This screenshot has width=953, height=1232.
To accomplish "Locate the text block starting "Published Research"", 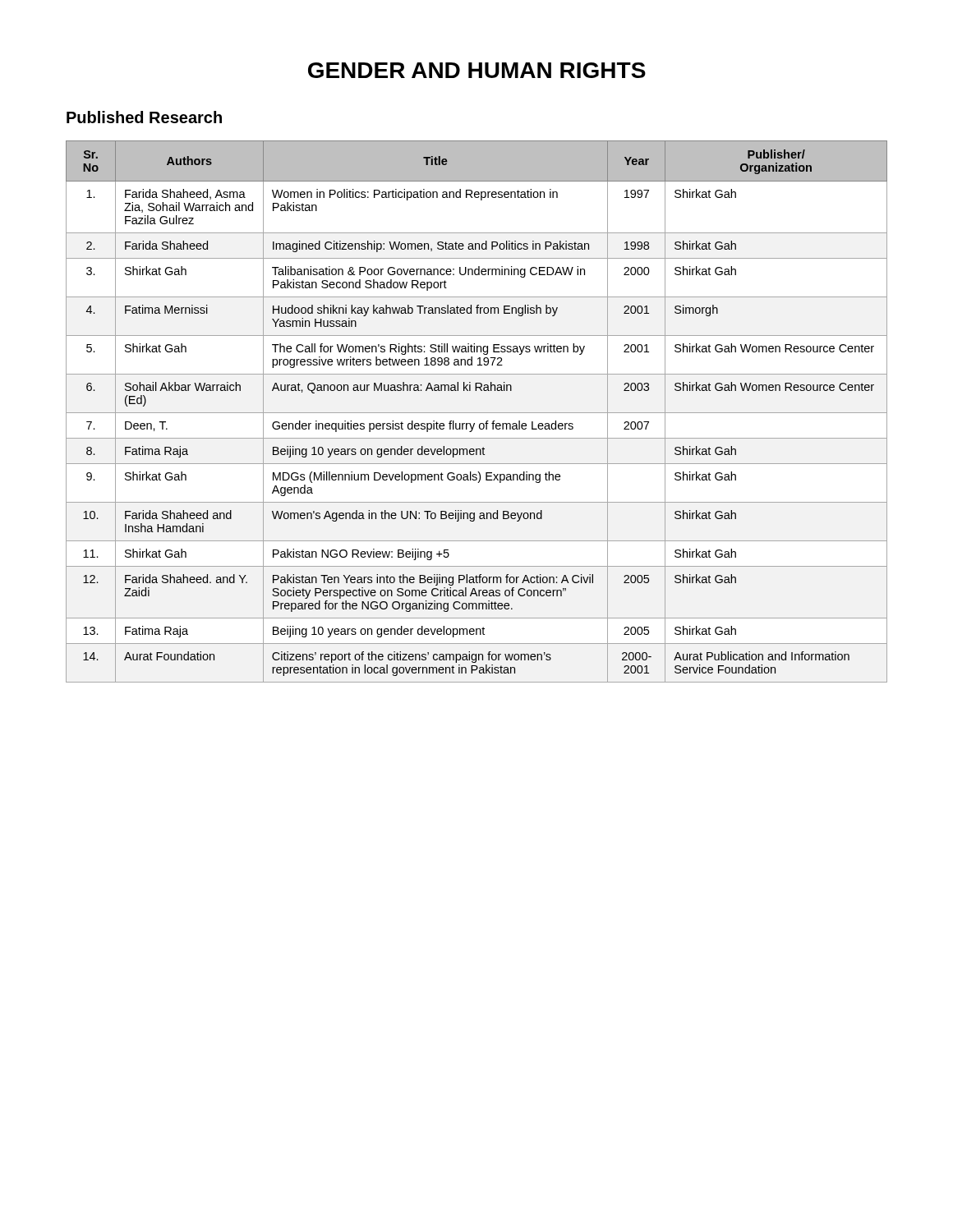I will pyautogui.click(x=144, y=117).
